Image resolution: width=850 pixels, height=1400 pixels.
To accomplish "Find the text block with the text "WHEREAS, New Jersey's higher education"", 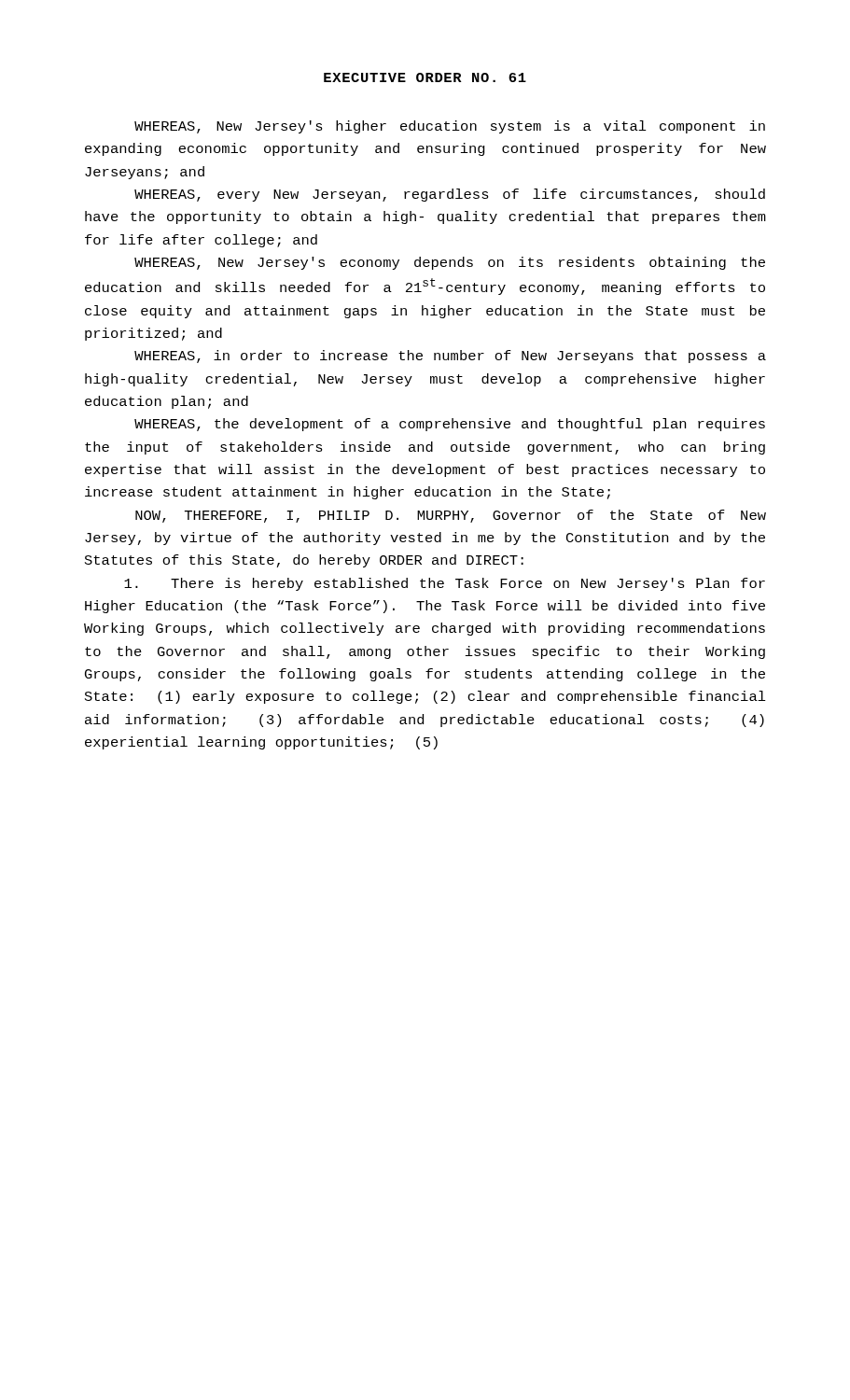I will point(425,150).
